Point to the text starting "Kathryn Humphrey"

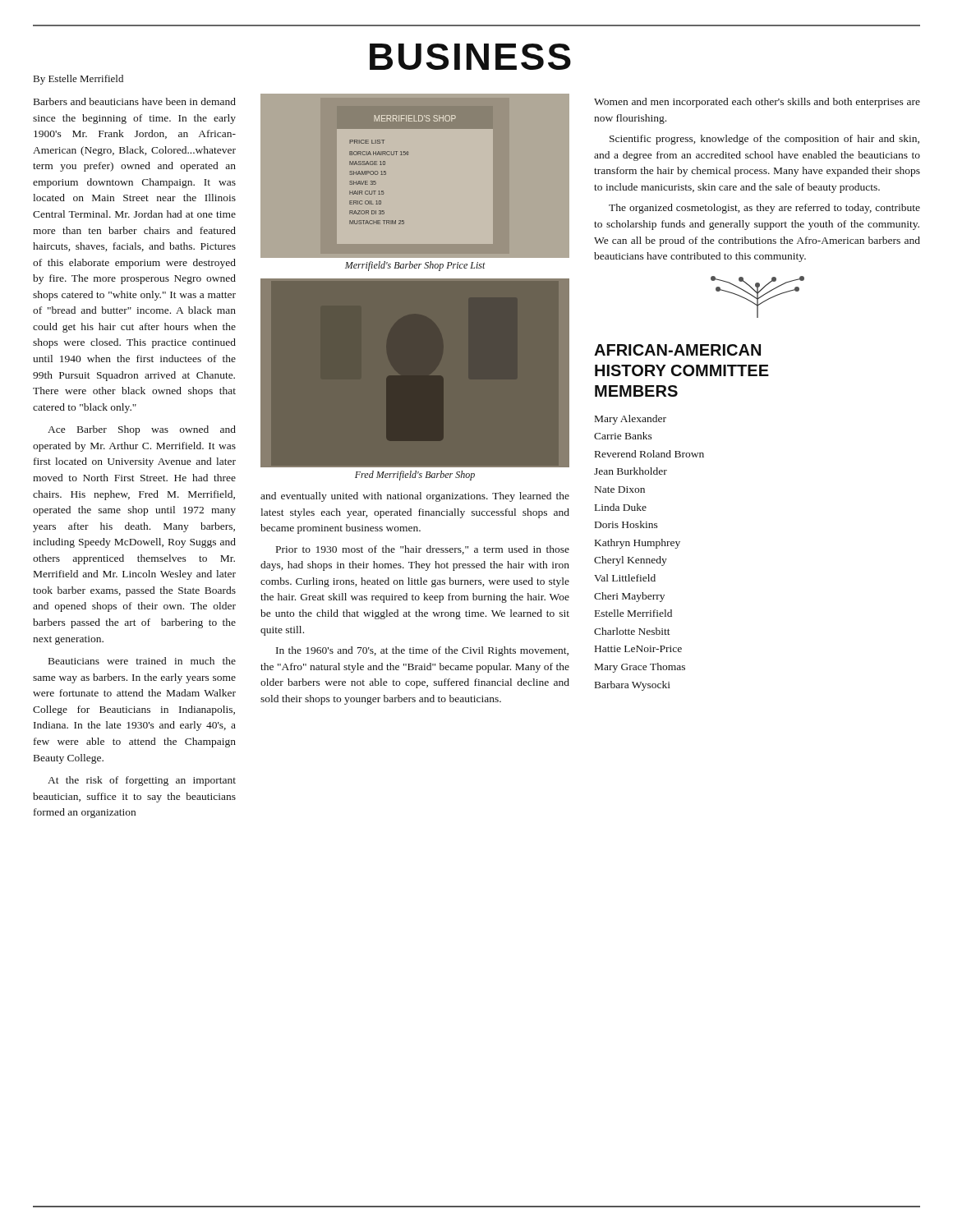[637, 542]
